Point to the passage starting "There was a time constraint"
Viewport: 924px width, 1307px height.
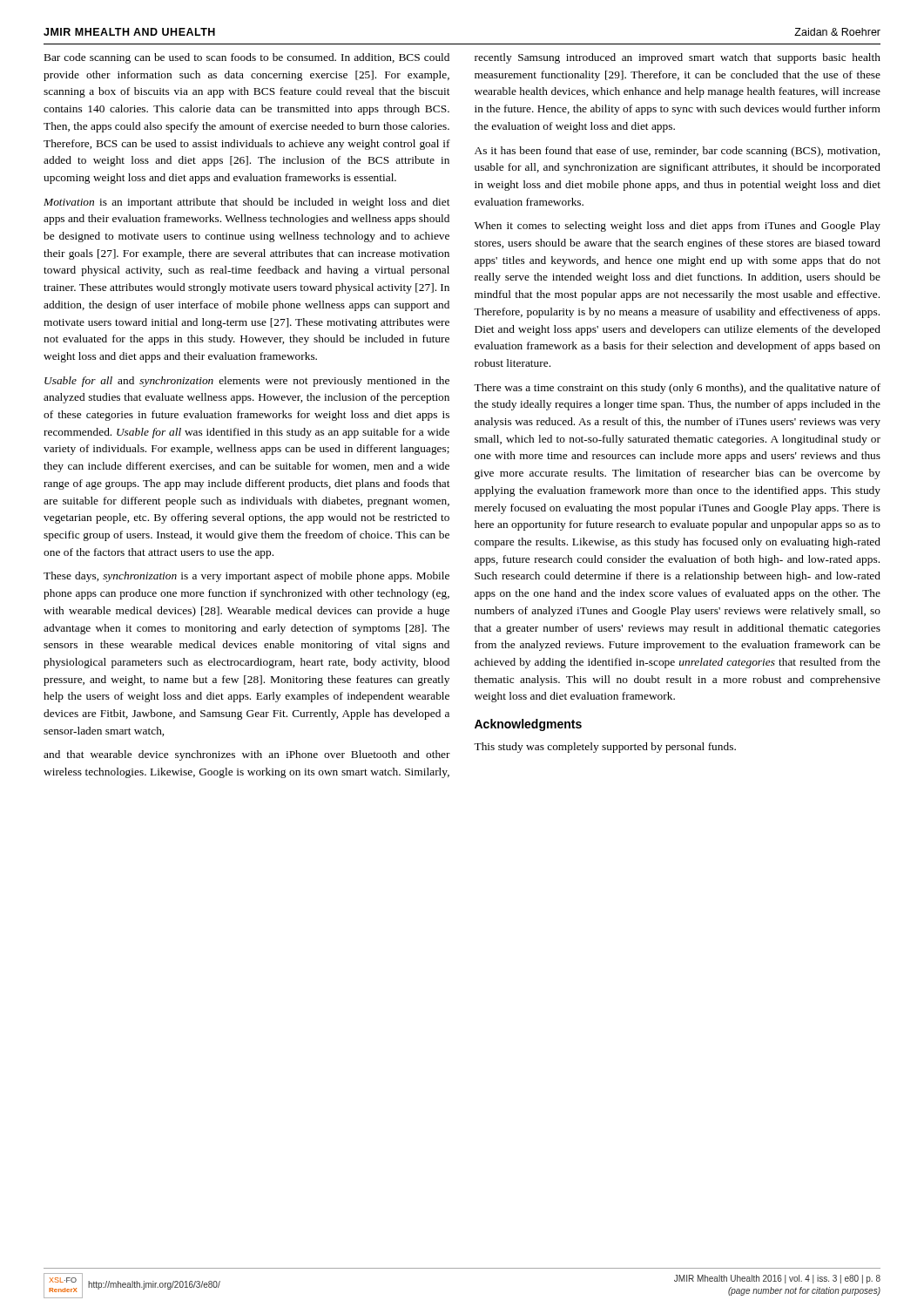coord(677,541)
